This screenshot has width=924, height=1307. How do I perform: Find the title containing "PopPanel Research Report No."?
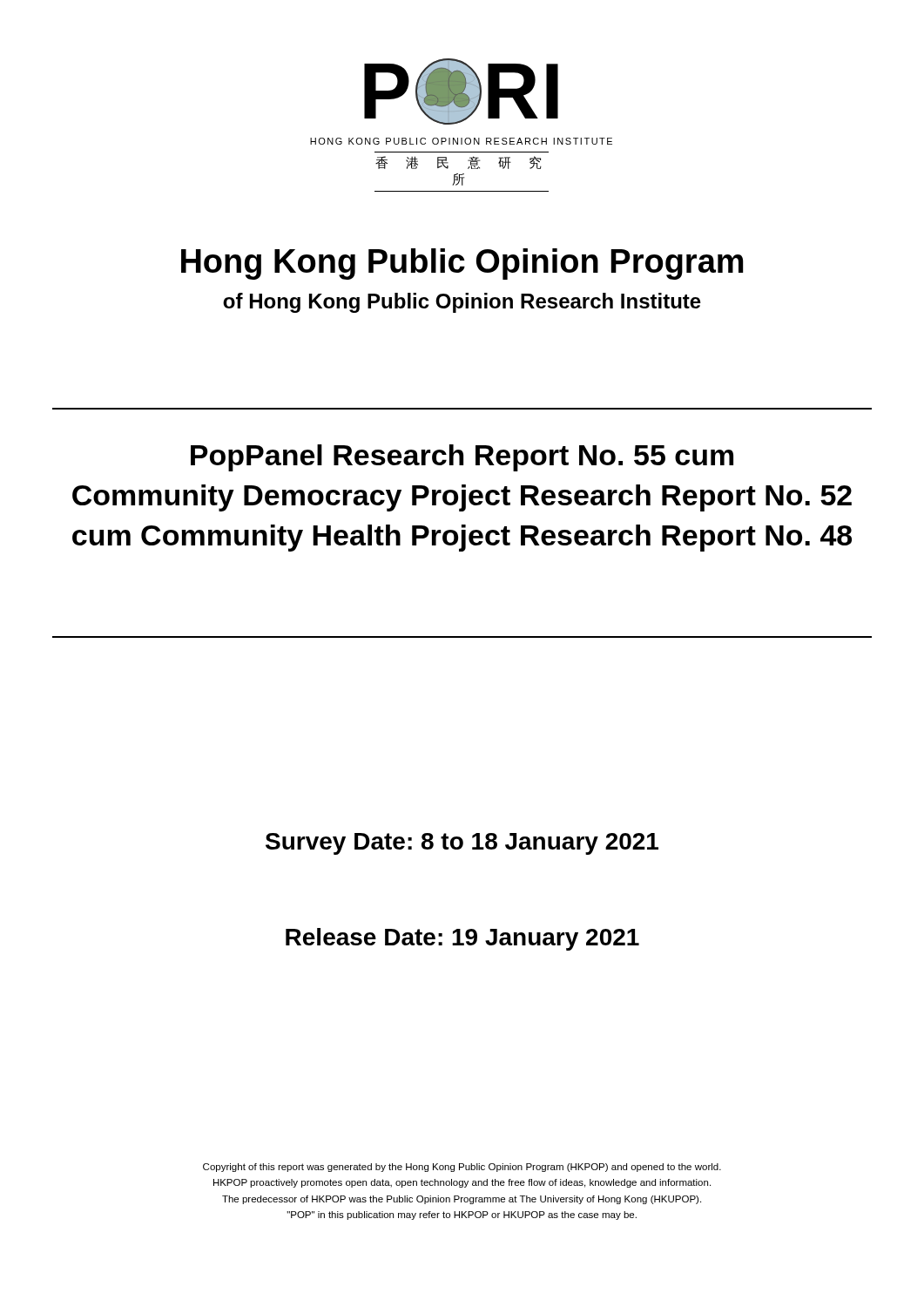[x=462, y=496]
